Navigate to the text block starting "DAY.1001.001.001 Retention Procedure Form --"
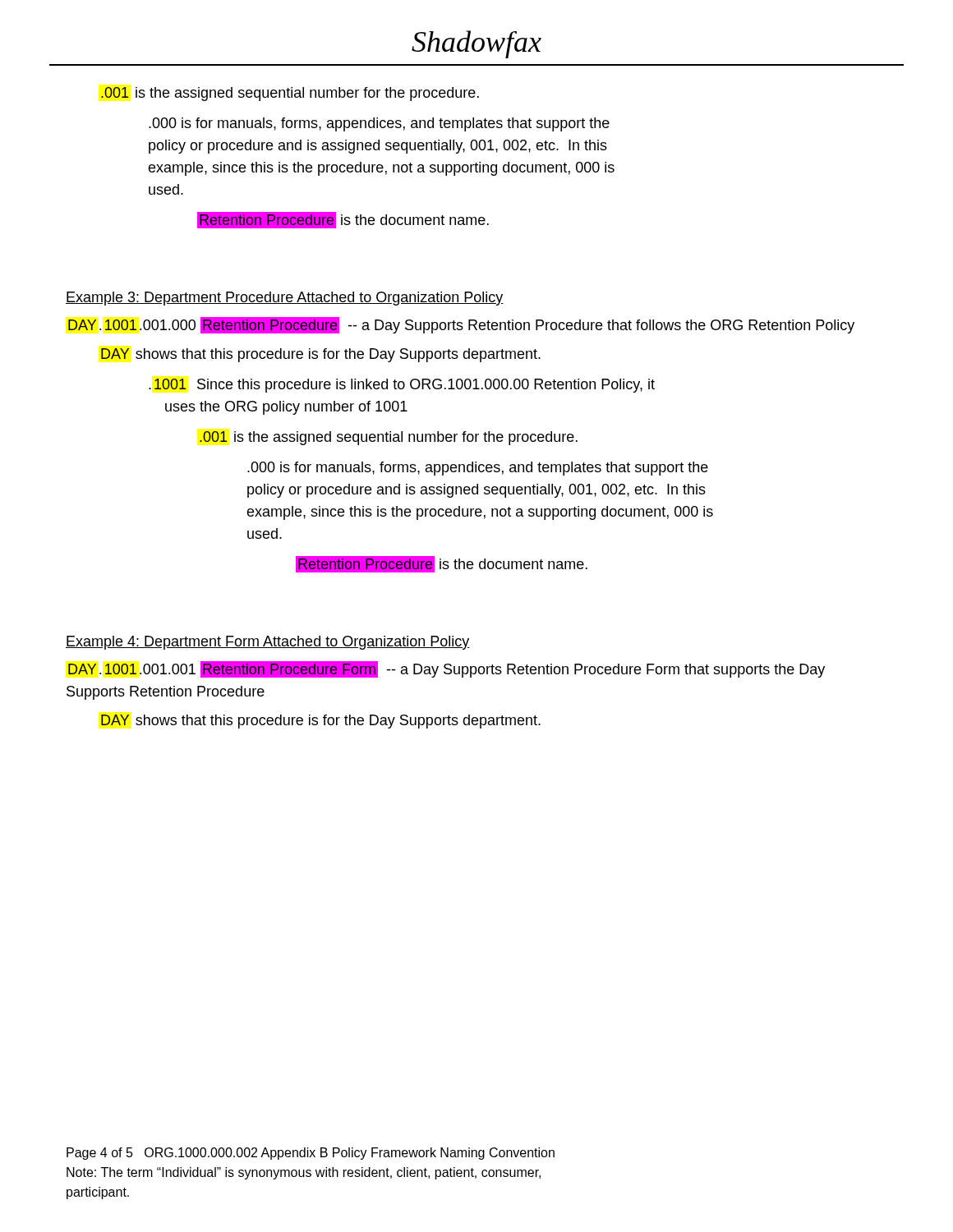Image resolution: width=953 pixels, height=1232 pixels. 476,681
